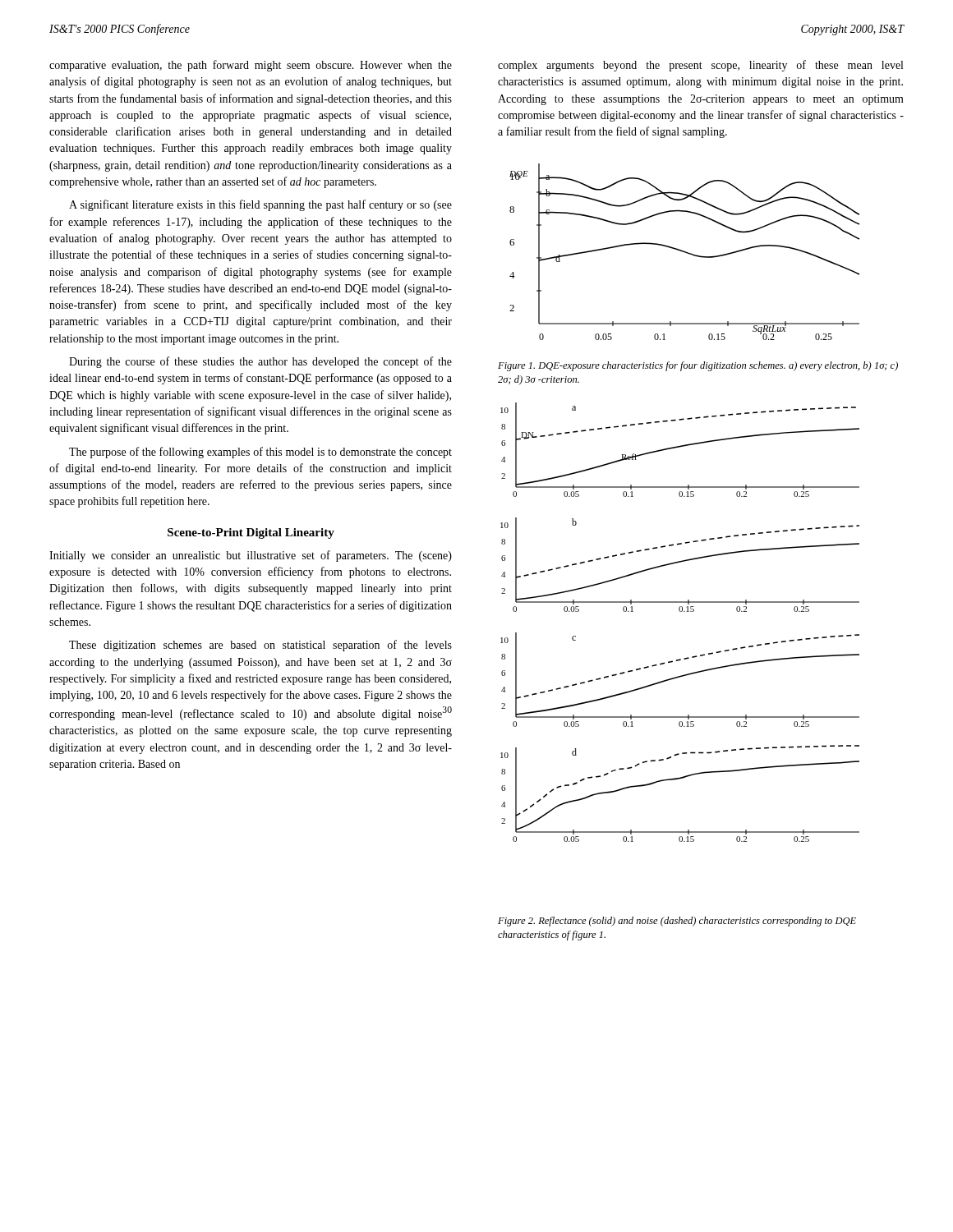
Task: Point to the text block starting "The purpose of the following examples"
Action: coord(251,477)
